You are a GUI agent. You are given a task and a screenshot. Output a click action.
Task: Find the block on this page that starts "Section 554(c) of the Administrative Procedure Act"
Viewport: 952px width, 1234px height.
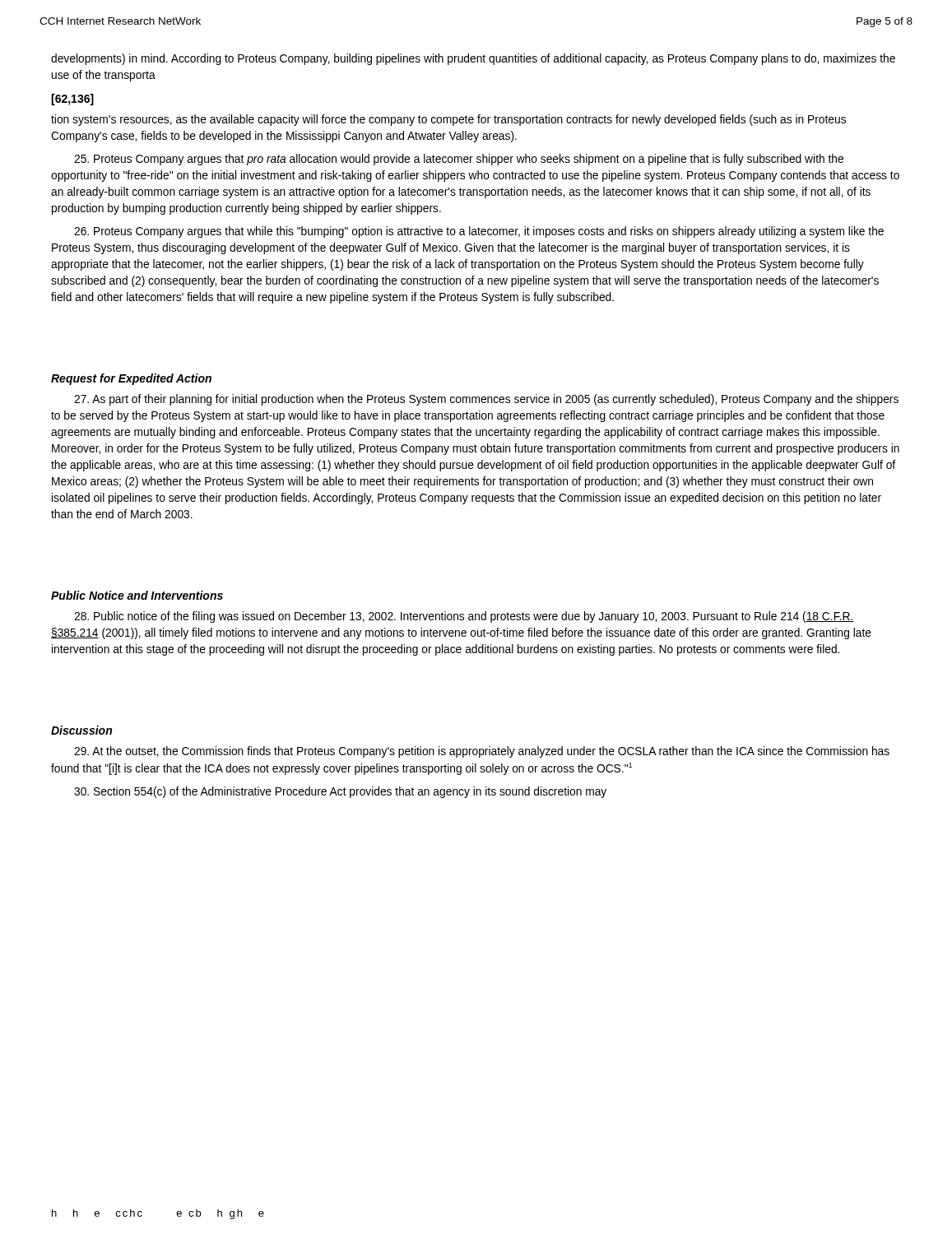pos(340,792)
